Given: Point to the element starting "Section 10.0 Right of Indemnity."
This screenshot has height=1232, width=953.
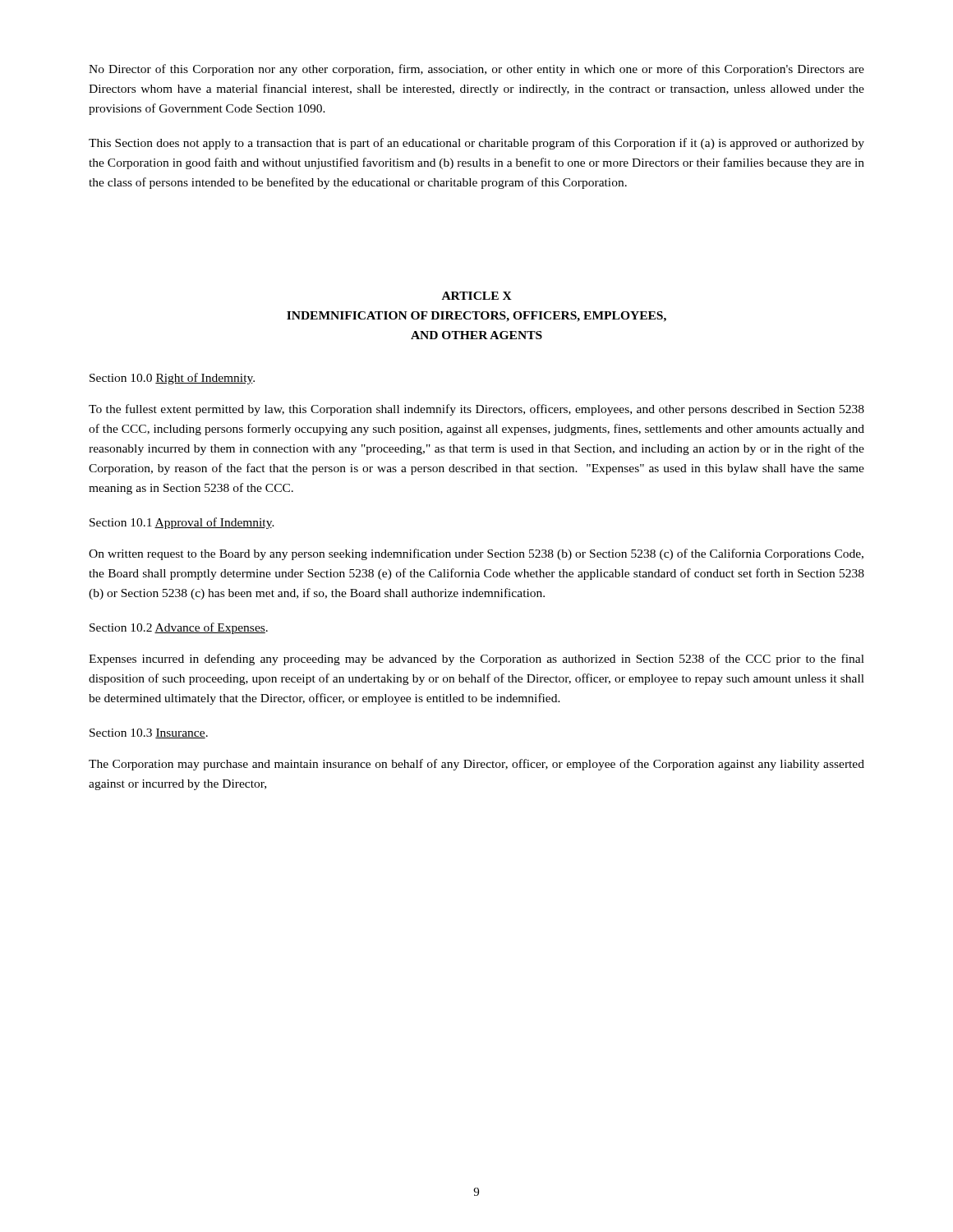Looking at the screenshot, I should [x=172, y=378].
